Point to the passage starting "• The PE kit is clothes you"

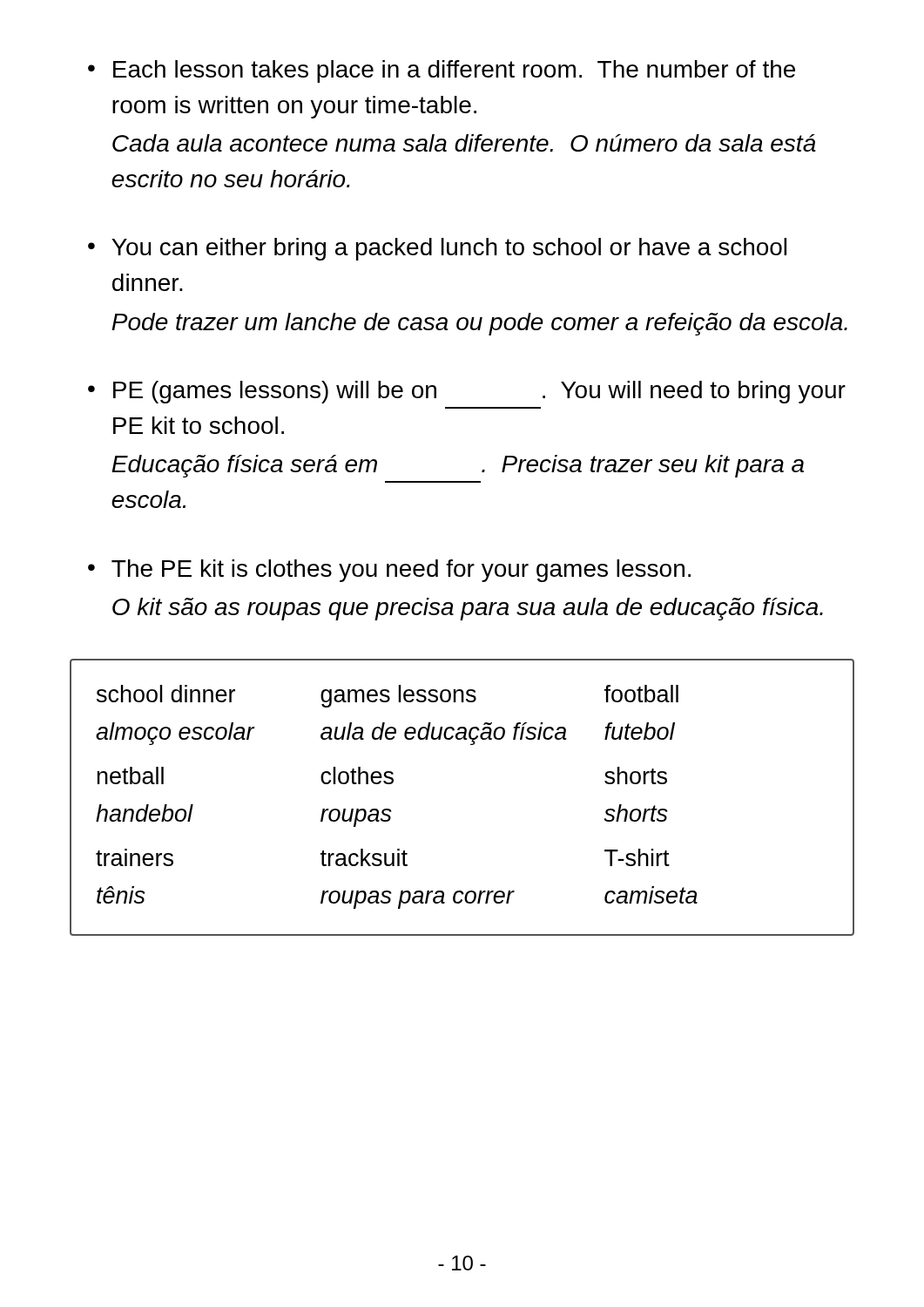(456, 588)
